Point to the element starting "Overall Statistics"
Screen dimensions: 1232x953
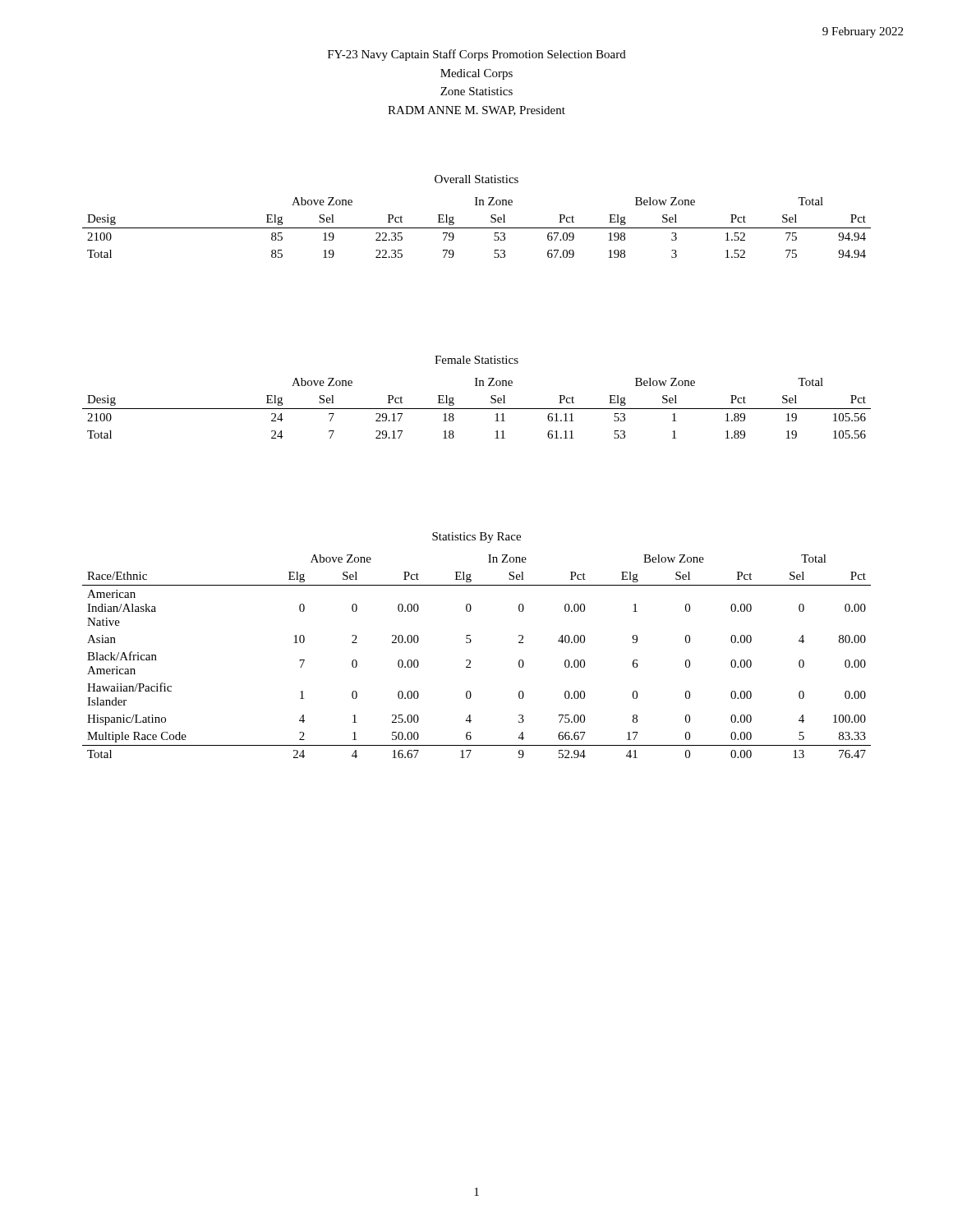click(476, 179)
